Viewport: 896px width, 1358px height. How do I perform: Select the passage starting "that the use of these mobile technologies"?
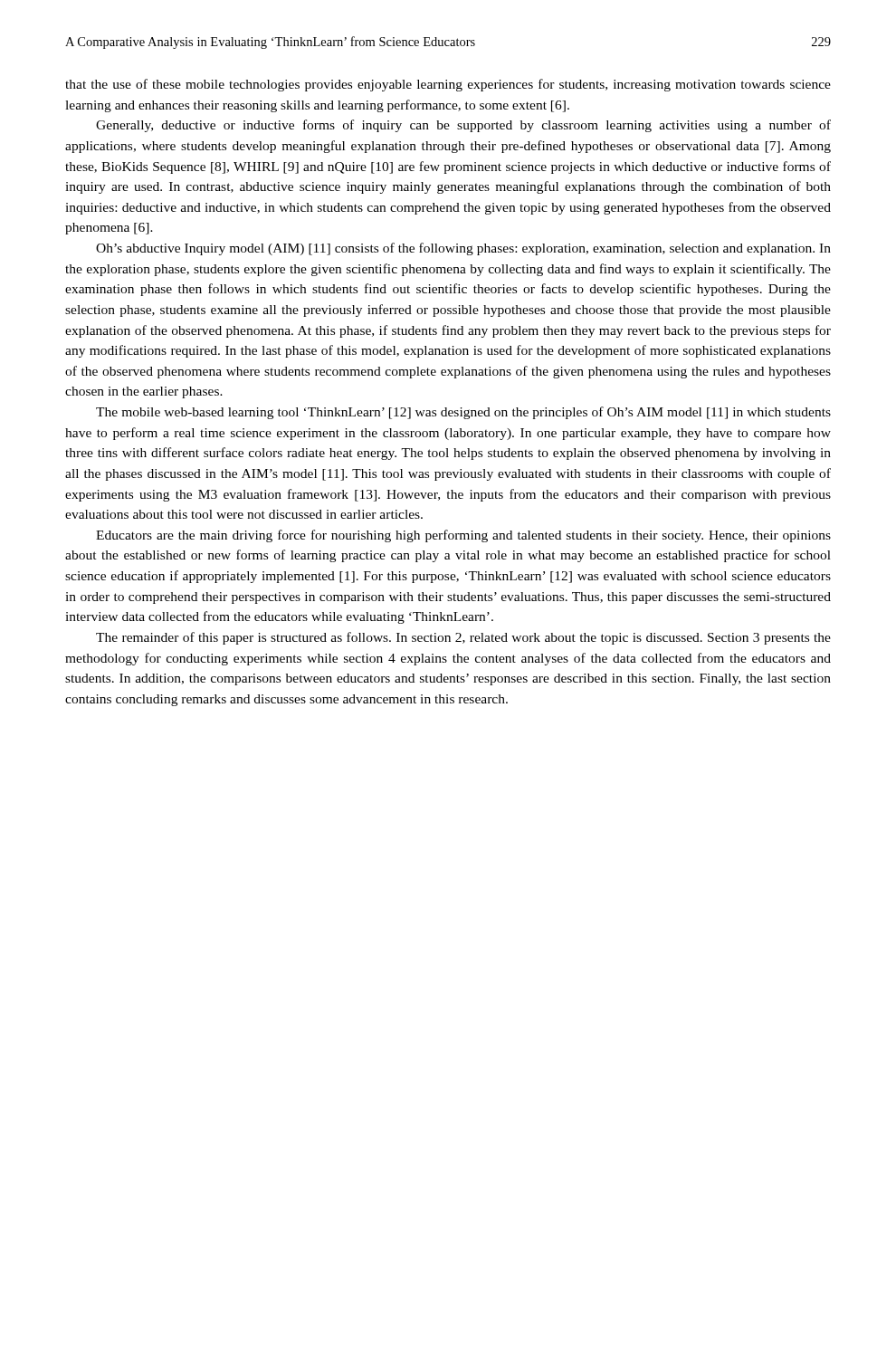(x=448, y=95)
